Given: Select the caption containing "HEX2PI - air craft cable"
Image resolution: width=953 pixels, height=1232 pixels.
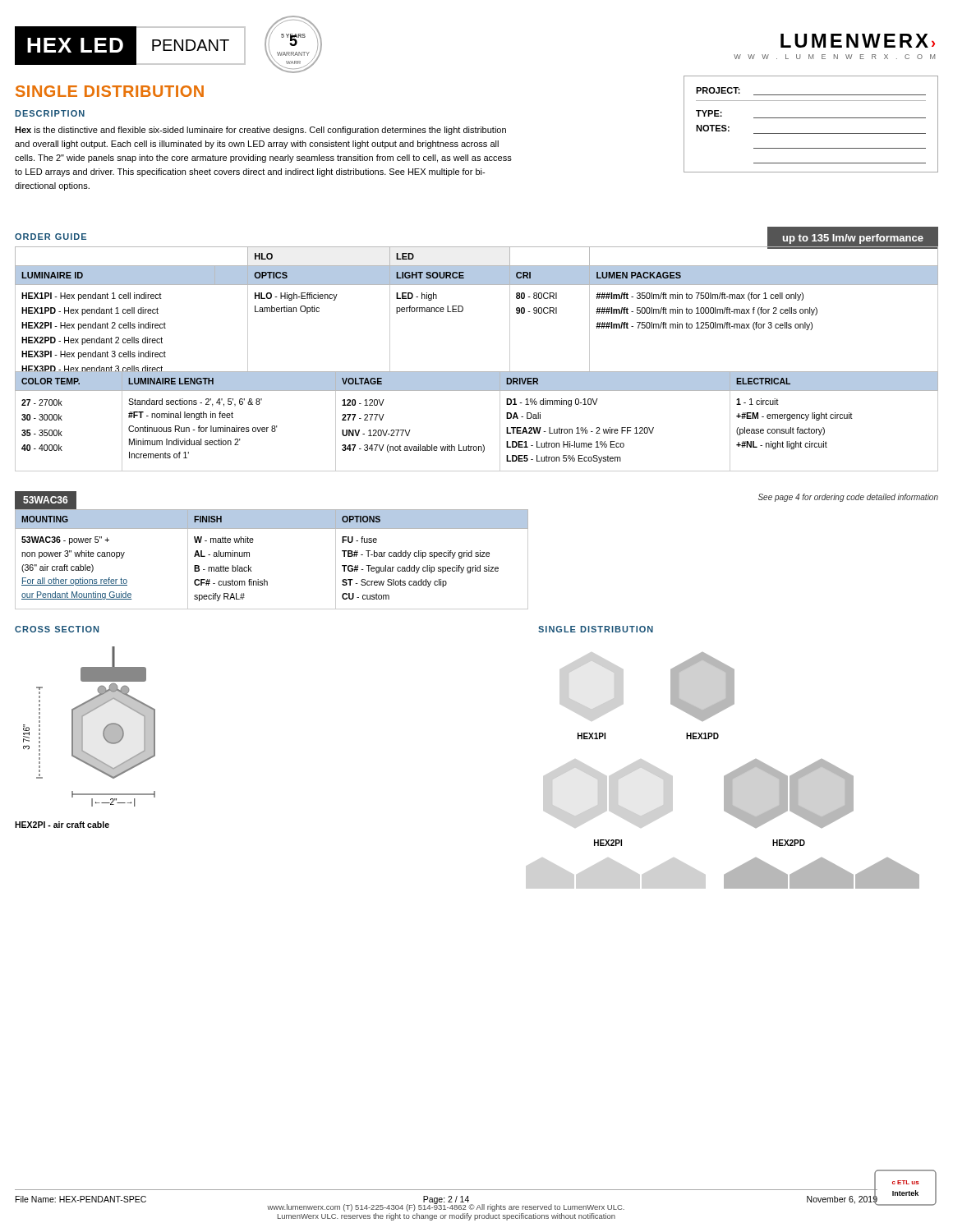Looking at the screenshot, I should (62, 825).
